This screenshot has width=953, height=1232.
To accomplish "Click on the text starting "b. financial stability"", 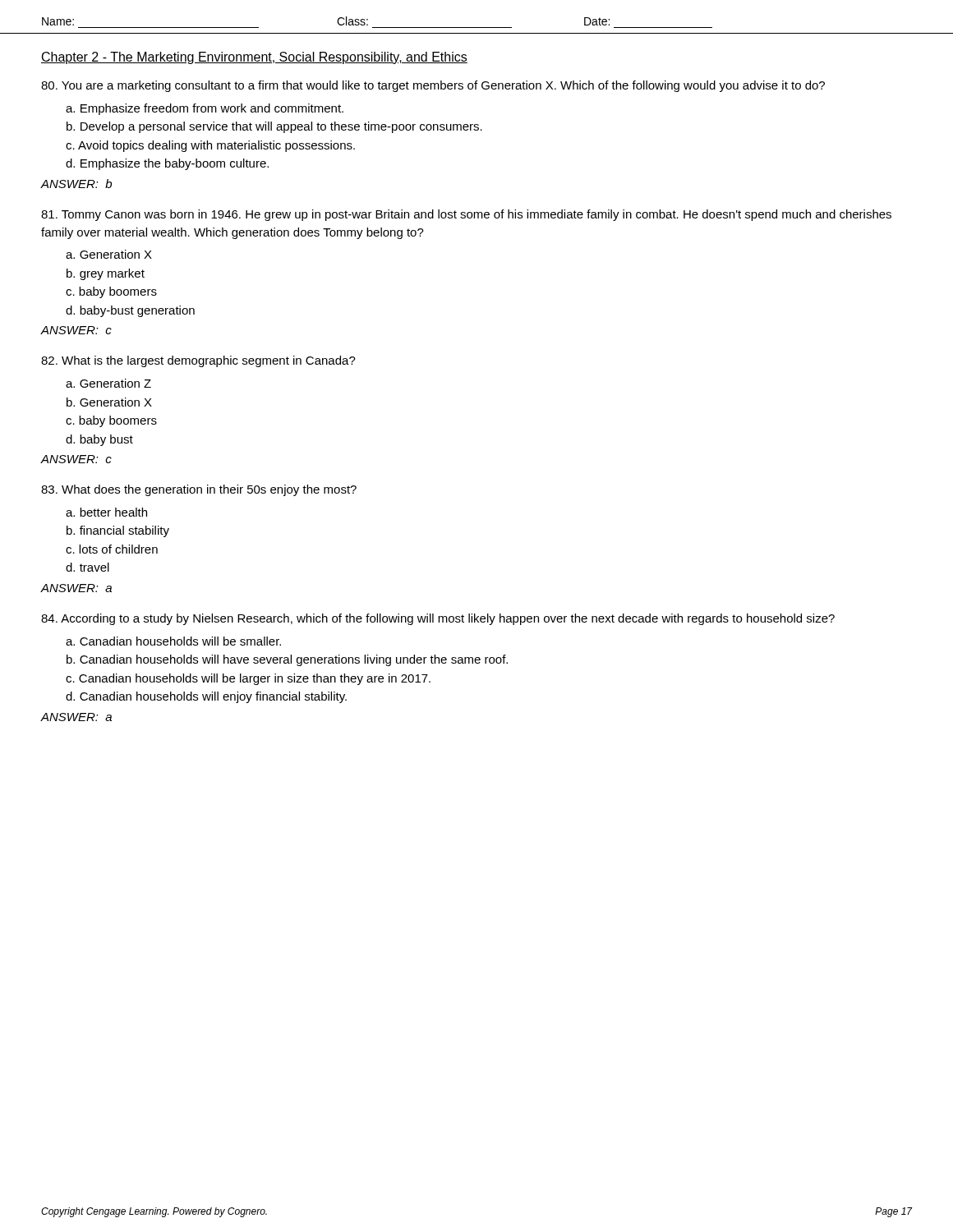I will coord(117,530).
